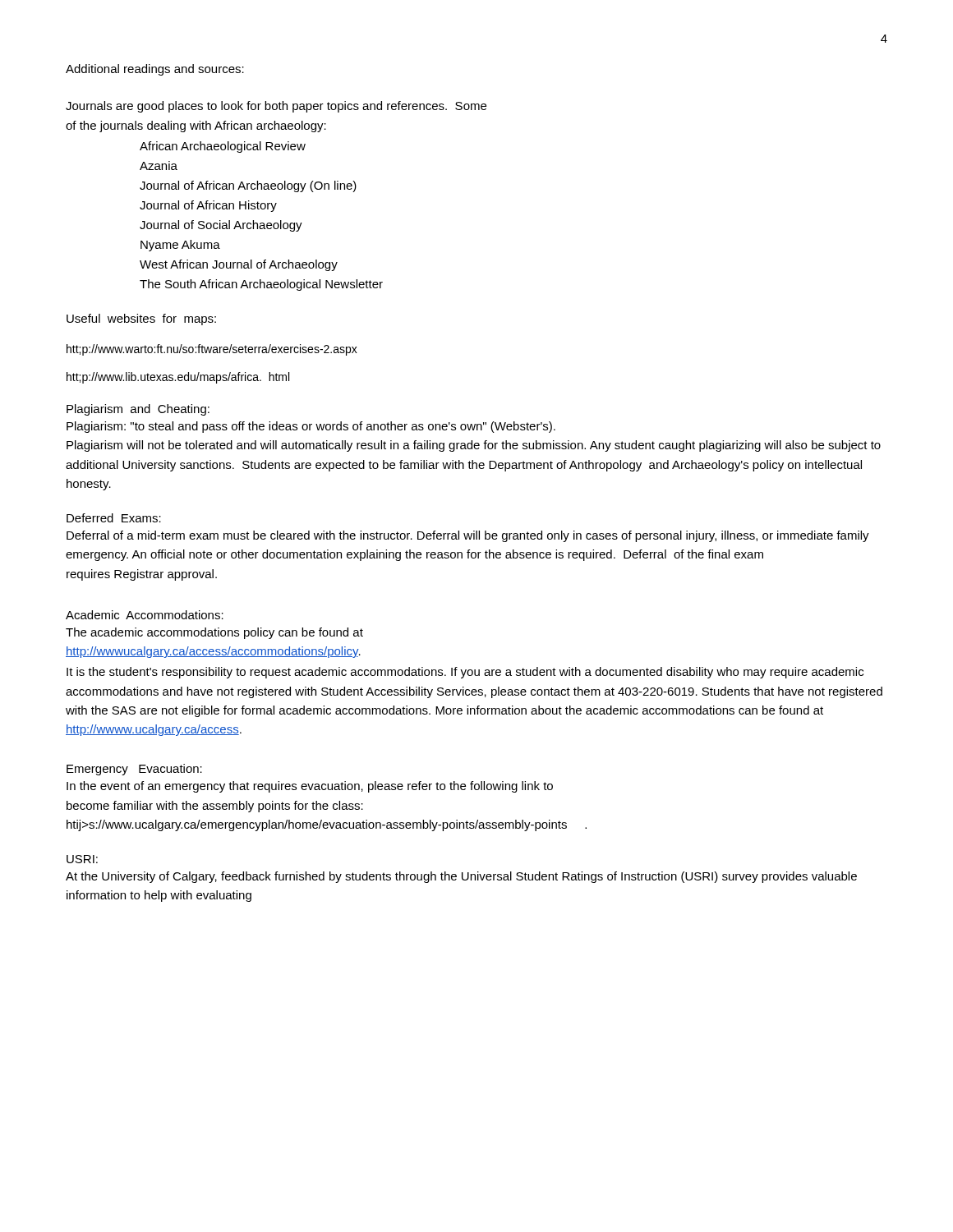Where does it say "Deferred Exams:"?
The width and height of the screenshot is (953, 1232).
(114, 518)
